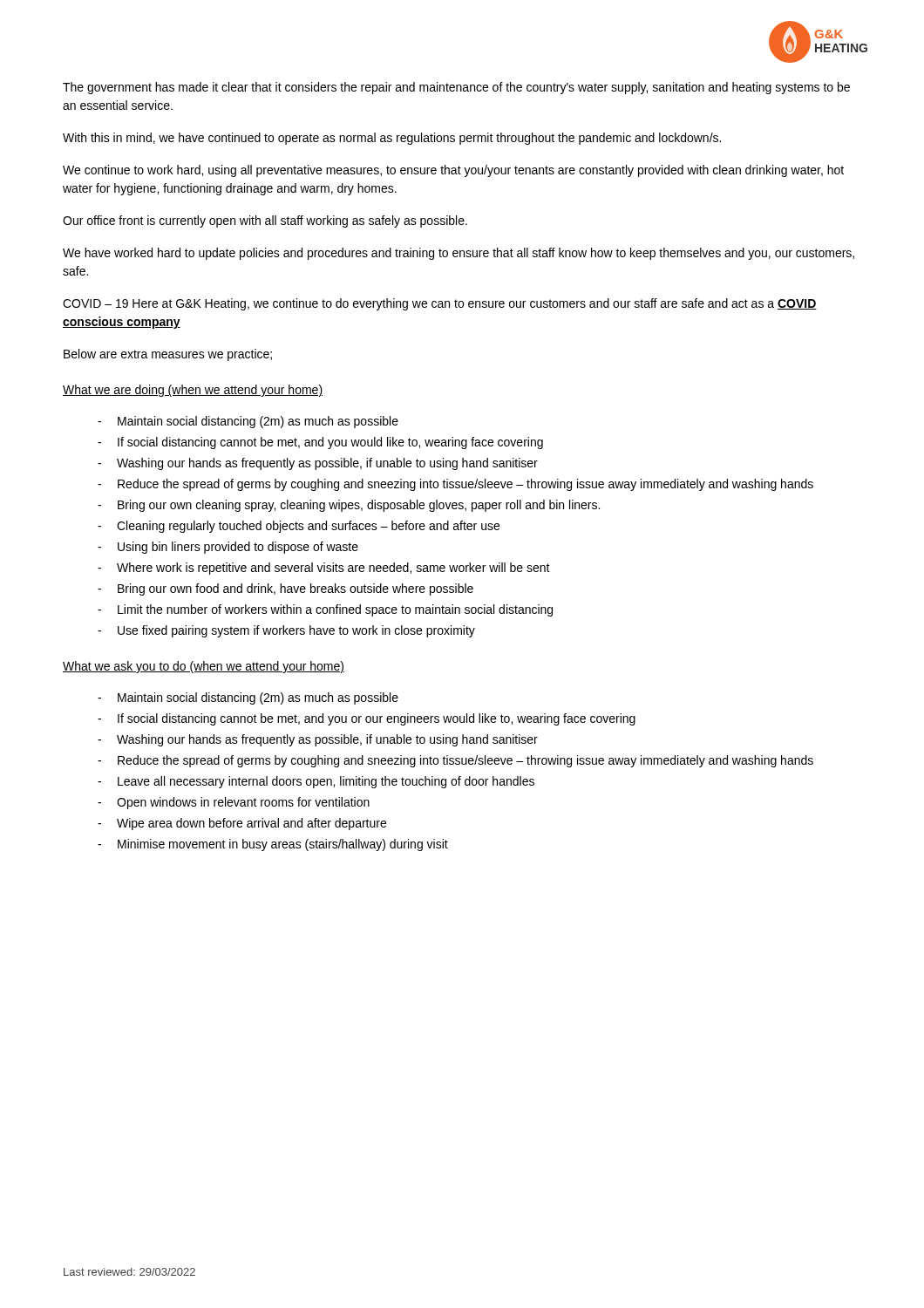Locate the text with the text "Below are extra measures we practice;"
The height and width of the screenshot is (1308, 924).
168,354
